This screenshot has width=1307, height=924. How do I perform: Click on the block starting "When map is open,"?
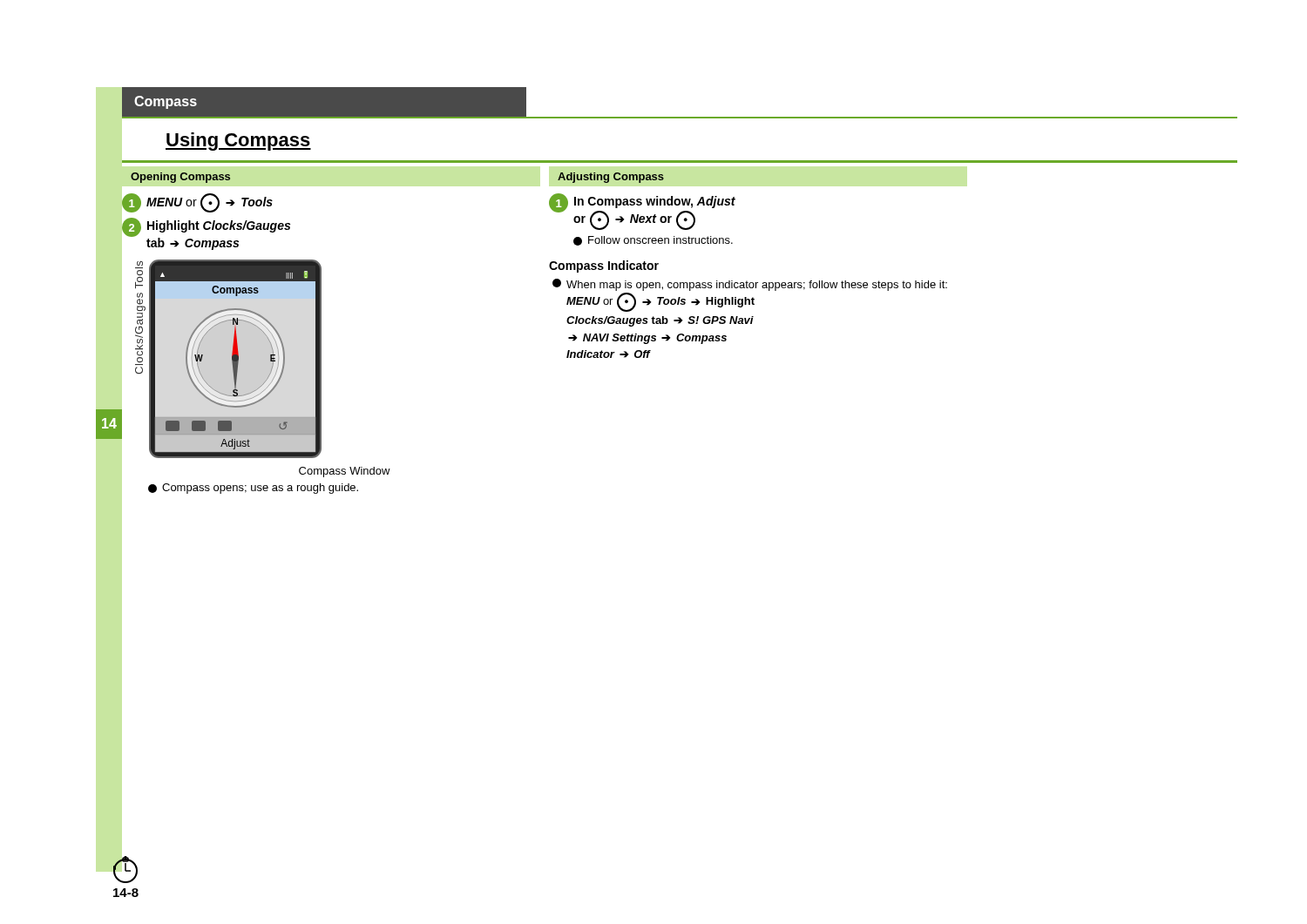click(750, 319)
